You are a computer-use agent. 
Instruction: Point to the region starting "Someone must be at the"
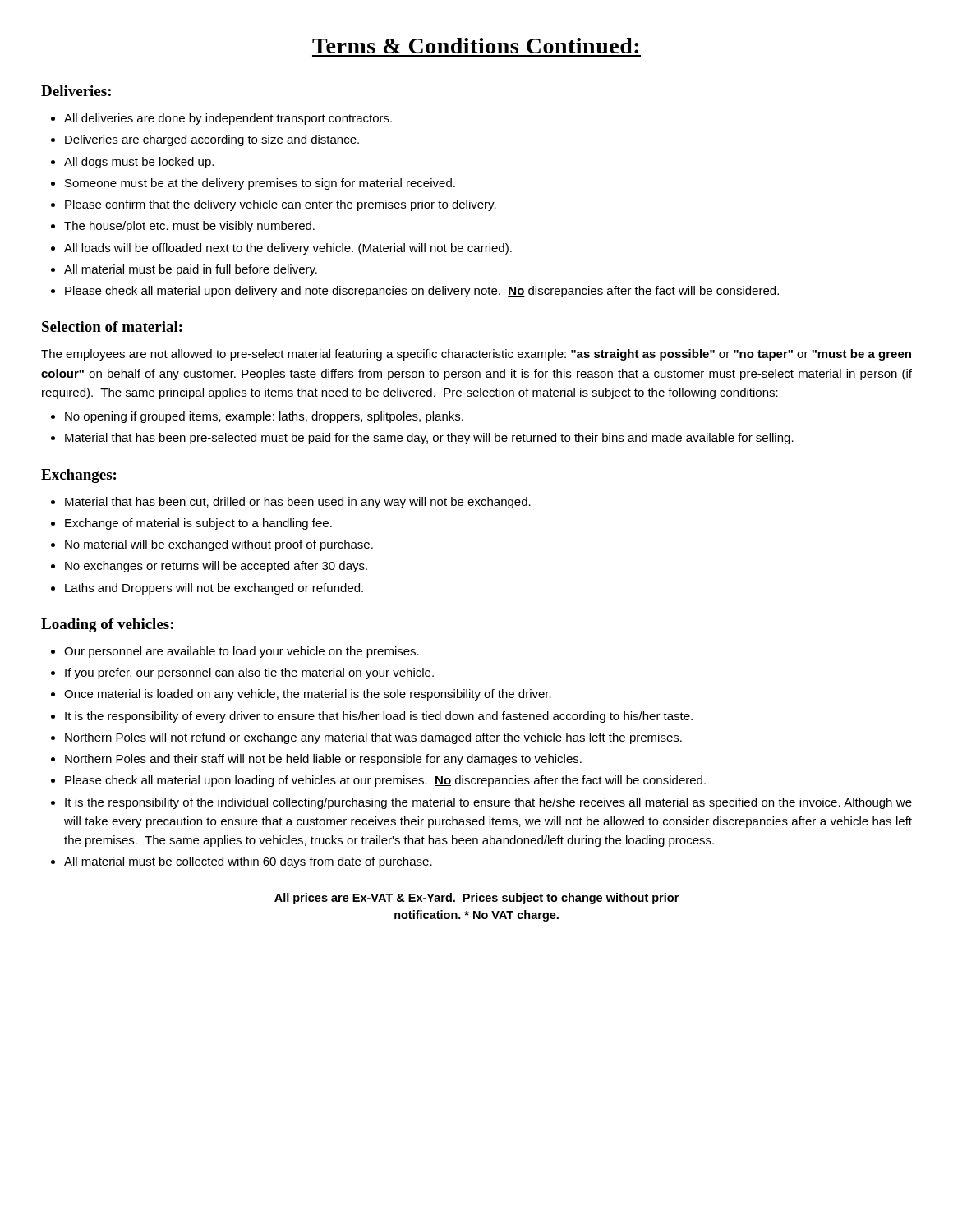260,183
